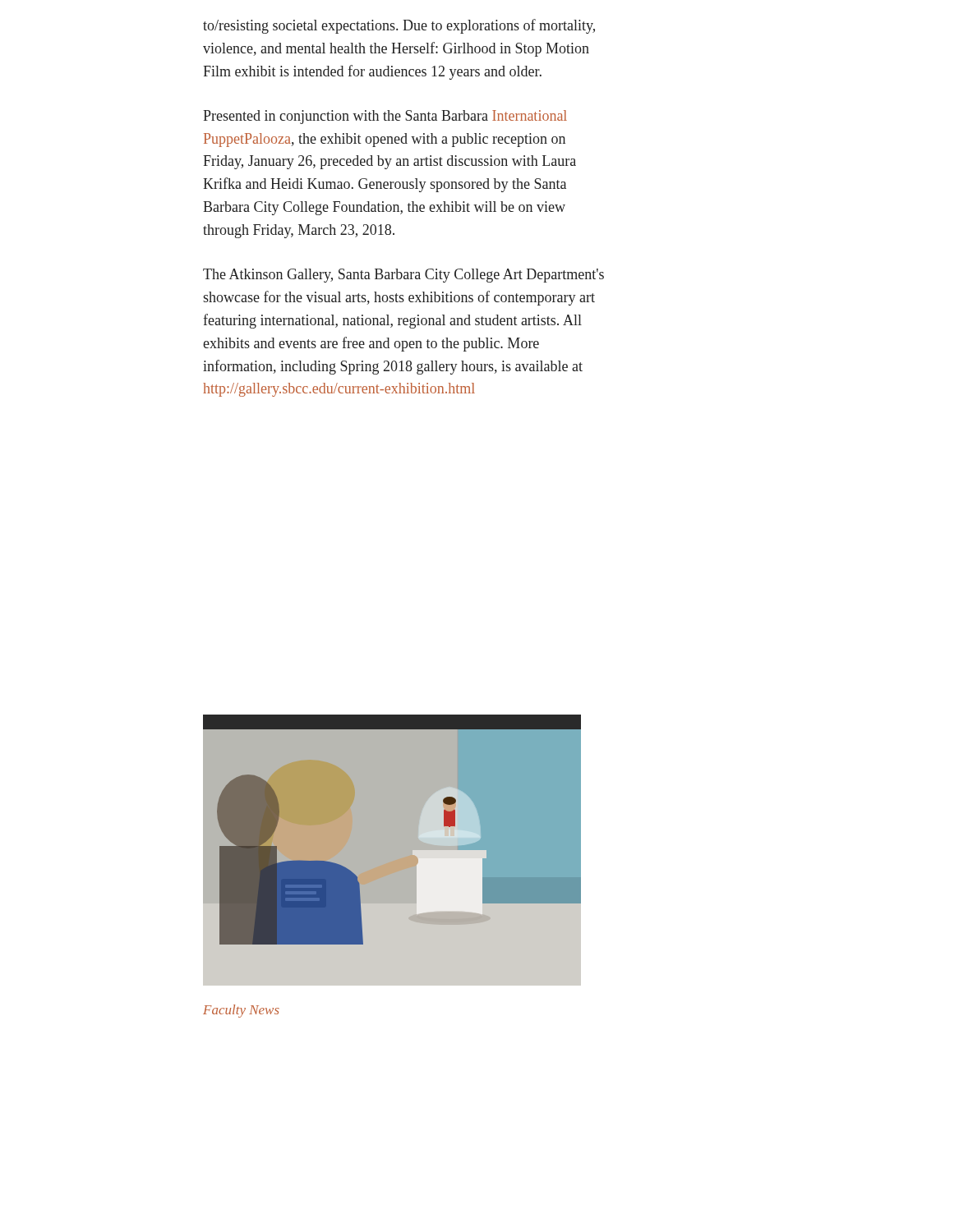Select the caption containing "Faculty News"
The height and width of the screenshot is (1232, 968).
pos(241,1010)
